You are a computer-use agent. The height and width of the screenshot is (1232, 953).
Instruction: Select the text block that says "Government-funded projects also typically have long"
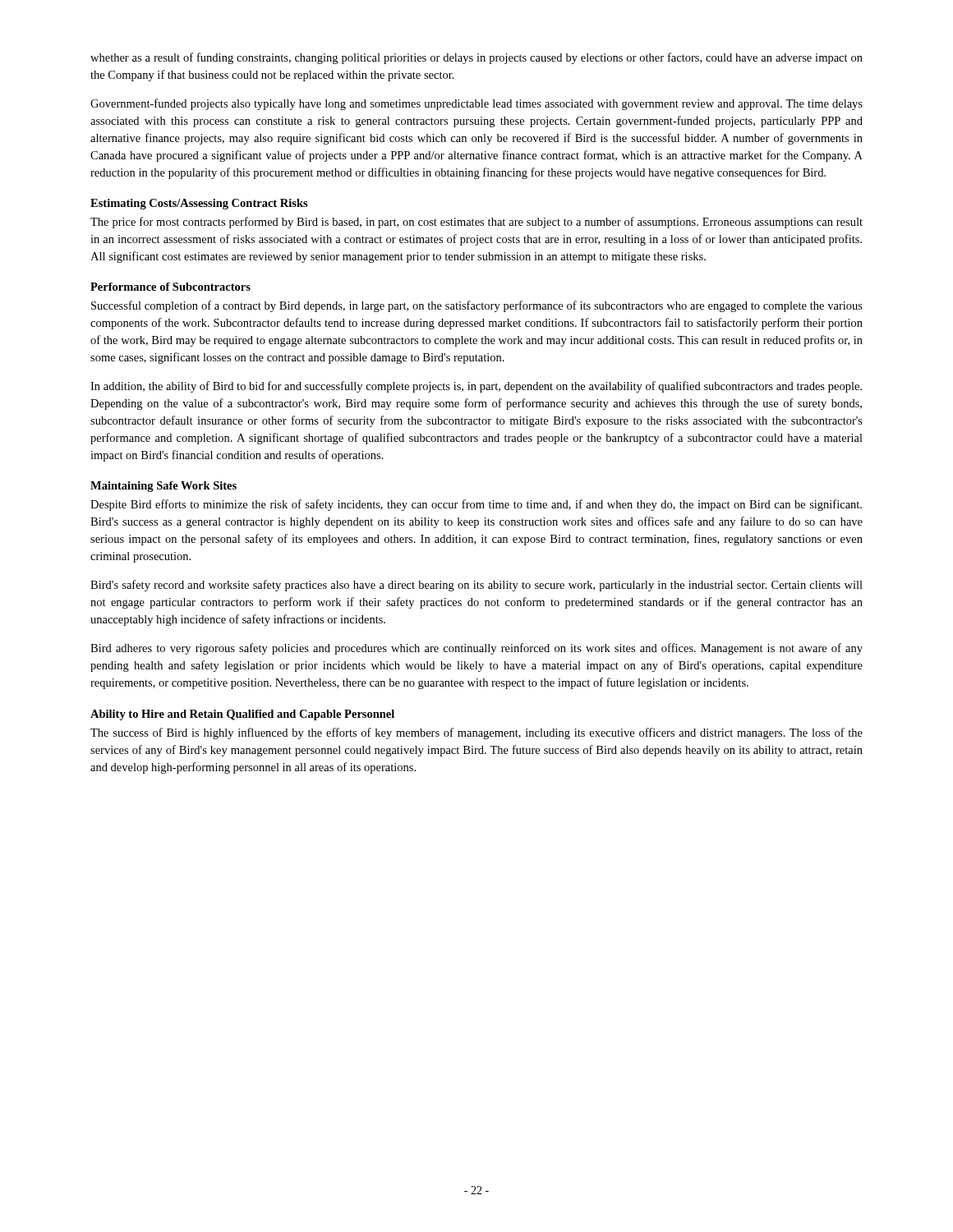click(476, 138)
